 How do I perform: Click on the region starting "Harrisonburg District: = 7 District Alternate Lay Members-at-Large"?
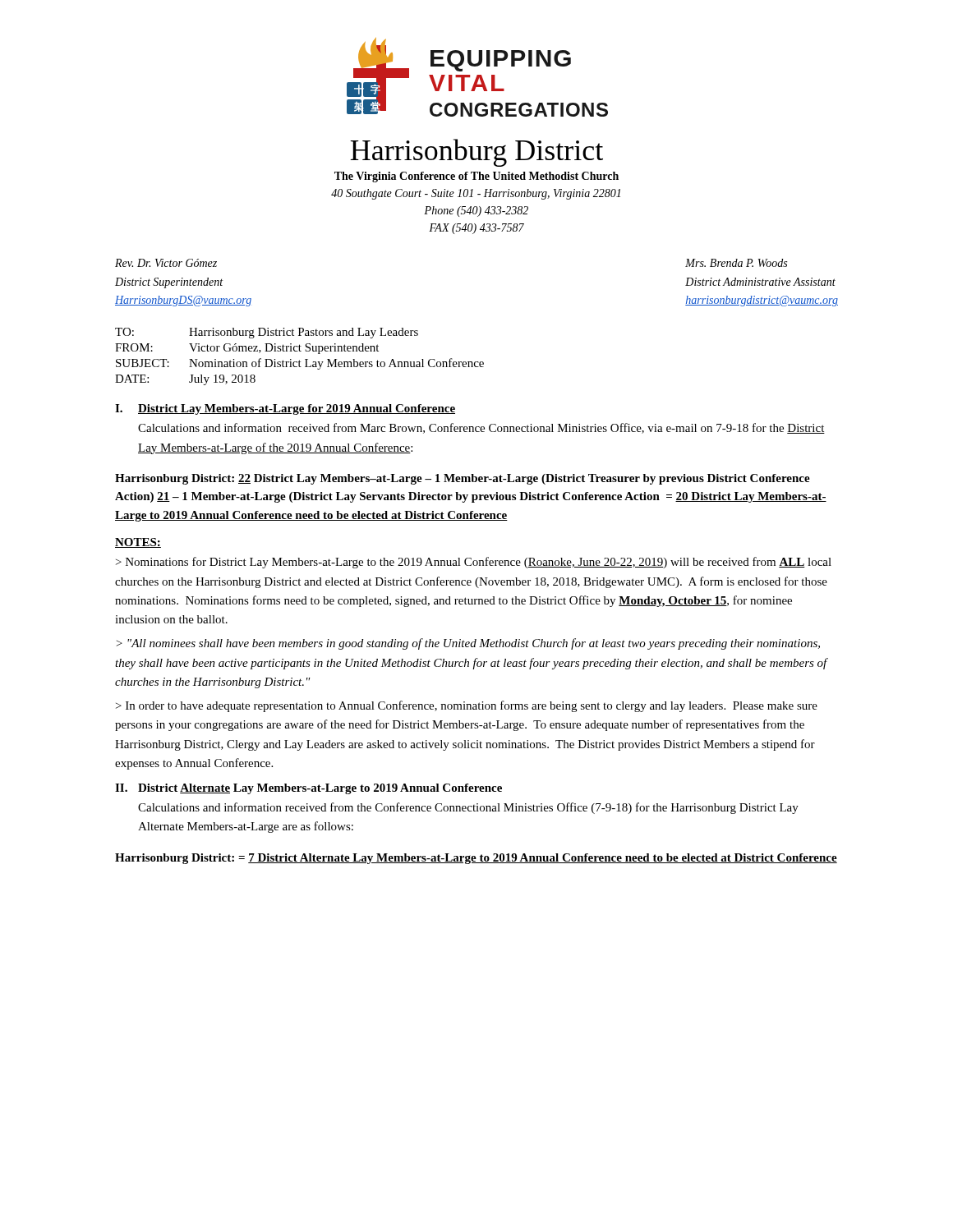[476, 857]
